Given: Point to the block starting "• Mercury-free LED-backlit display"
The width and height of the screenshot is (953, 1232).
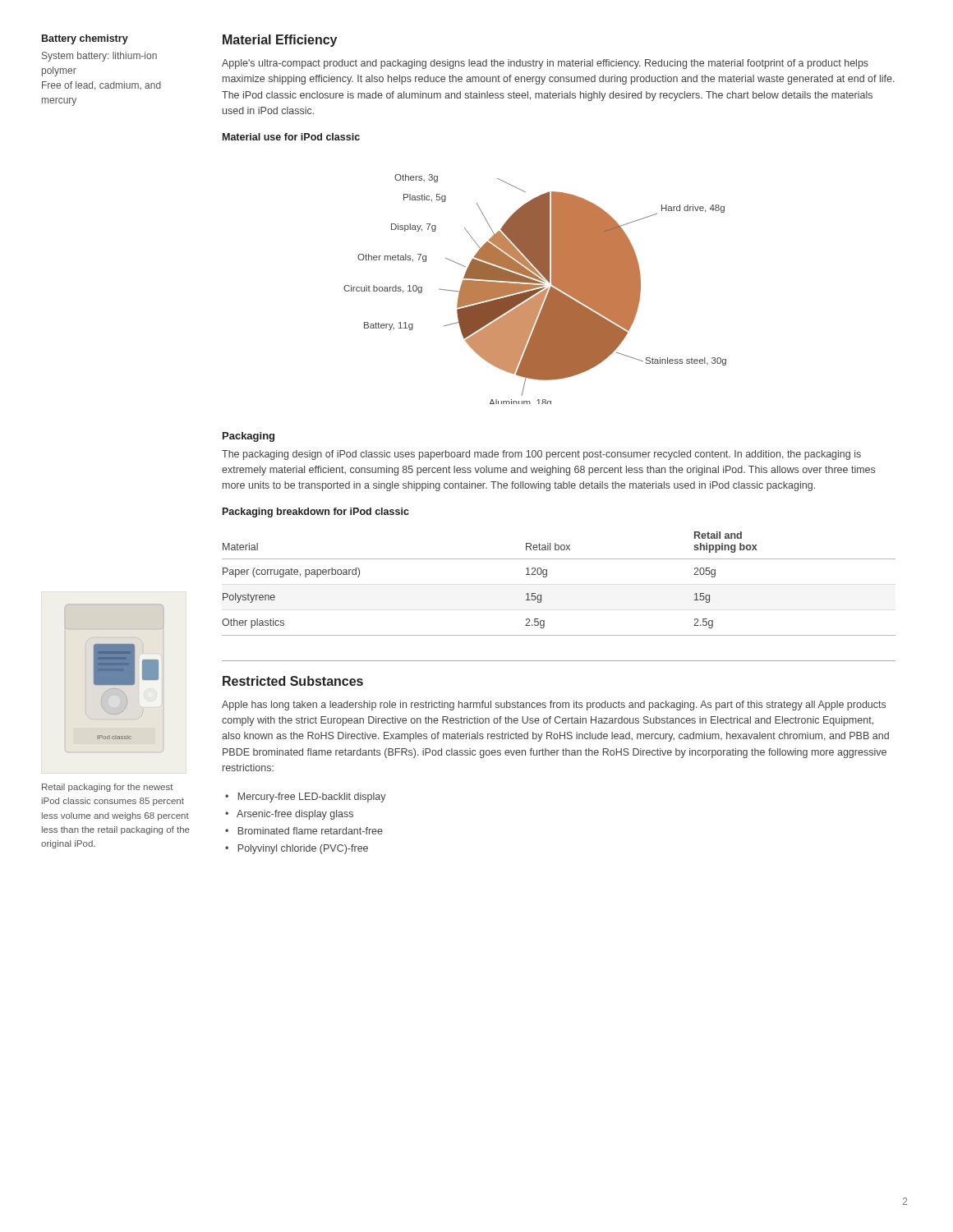Looking at the screenshot, I should [x=305, y=796].
